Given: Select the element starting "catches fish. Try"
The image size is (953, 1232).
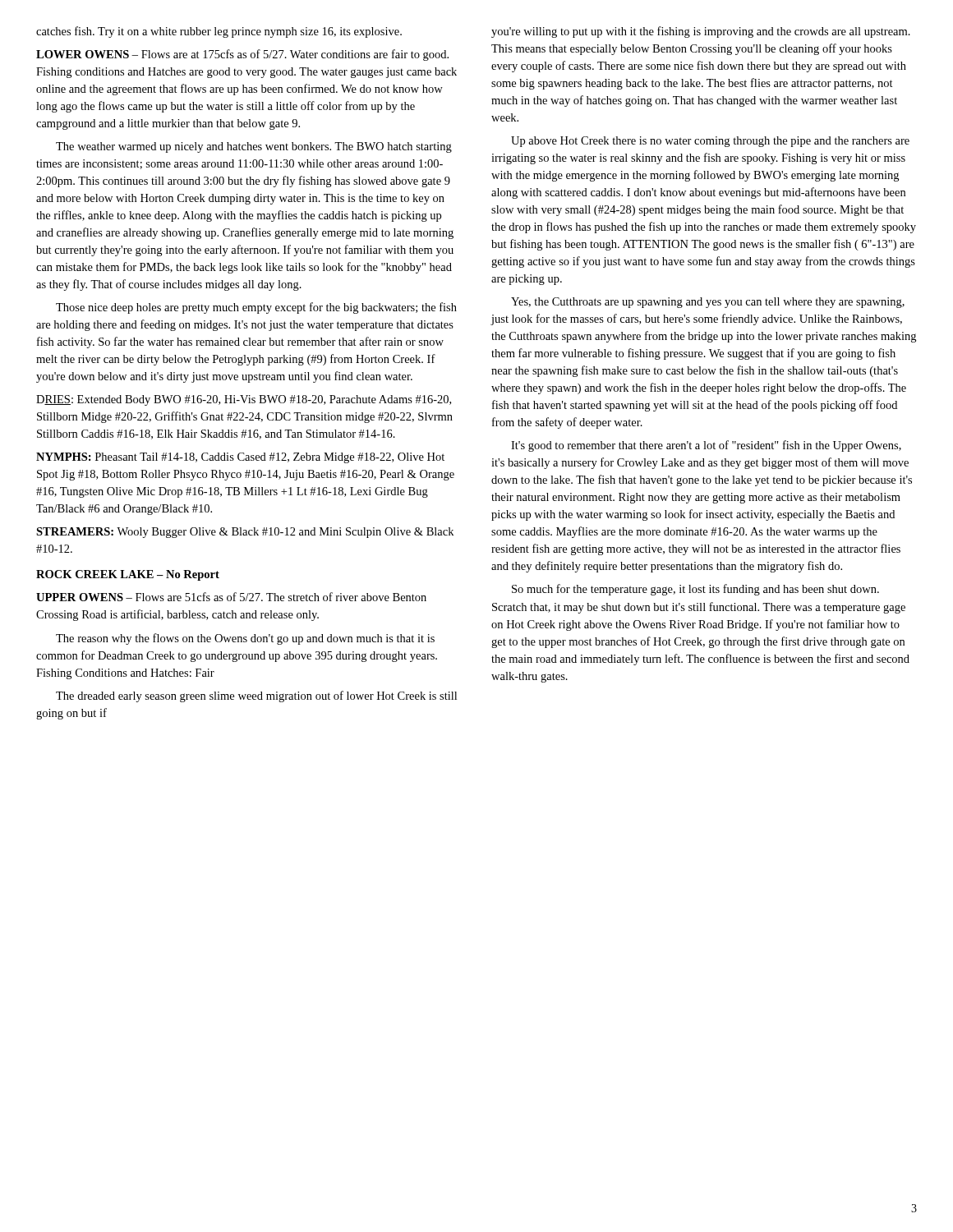Looking at the screenshot, I should pyautogui.click(x=249, y=291).
